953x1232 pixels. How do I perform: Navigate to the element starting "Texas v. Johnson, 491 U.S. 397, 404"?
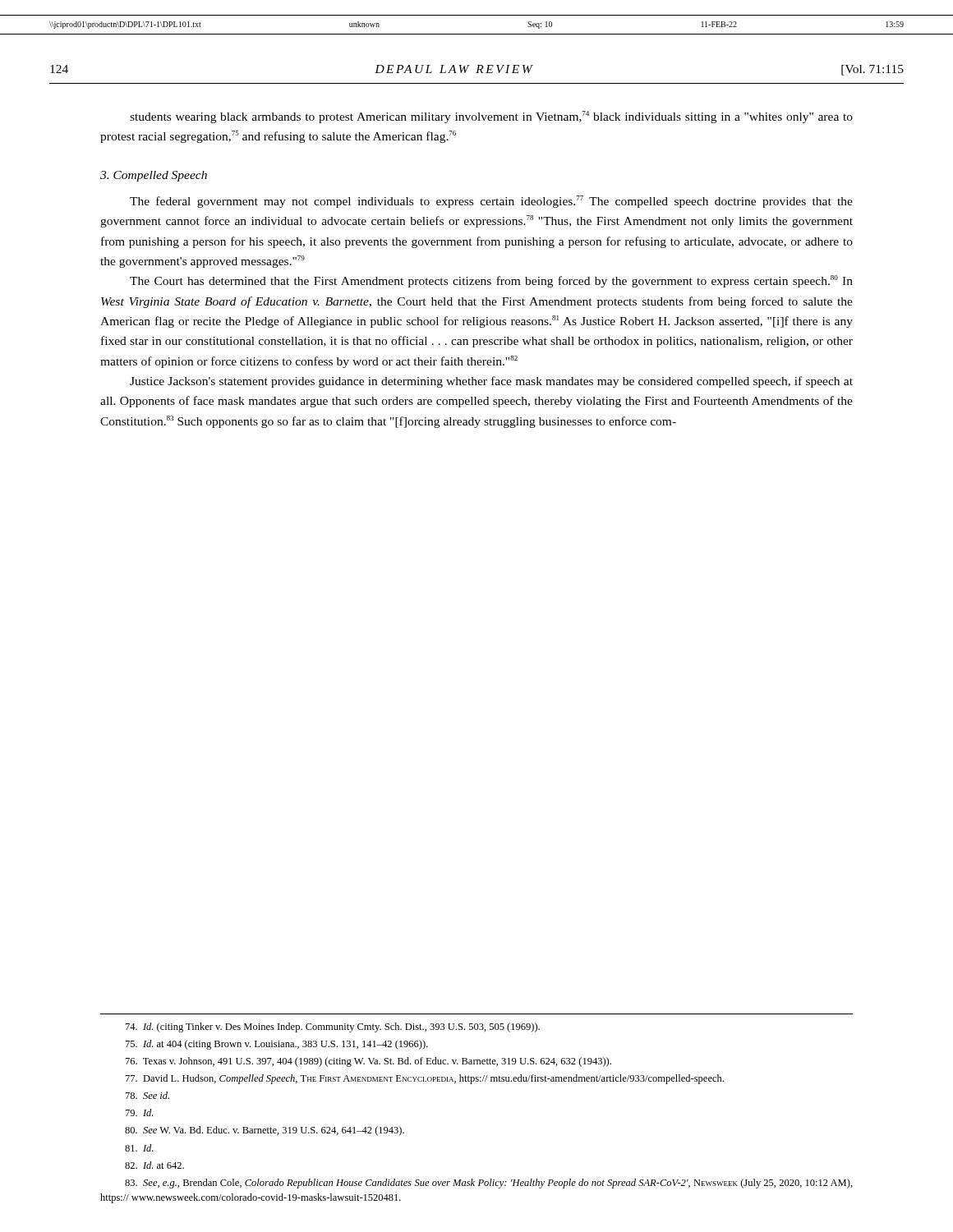tap(368, 1061)
